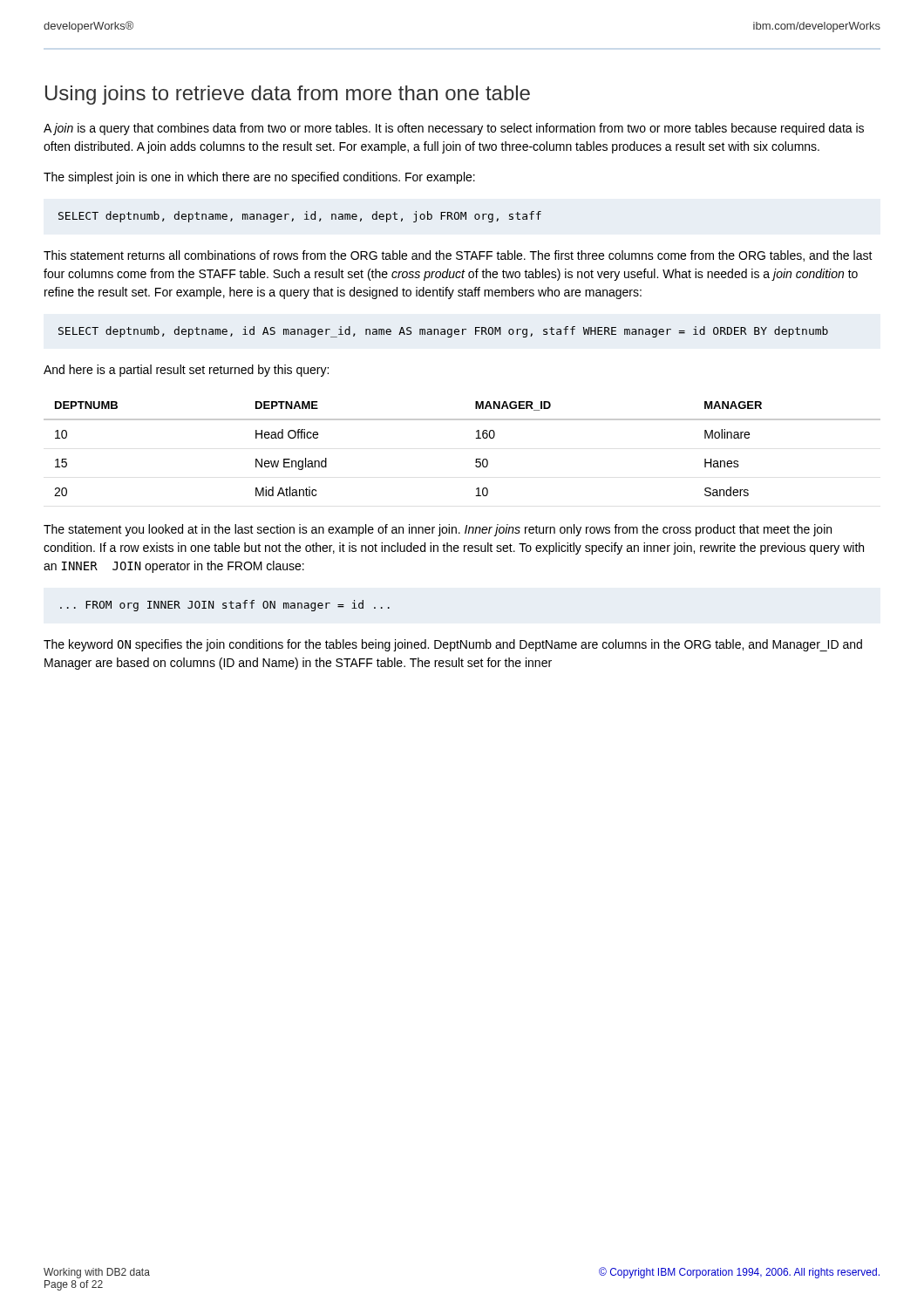Find the title on this page that starts "Using joins to retrieve data from"

(287, 93)
